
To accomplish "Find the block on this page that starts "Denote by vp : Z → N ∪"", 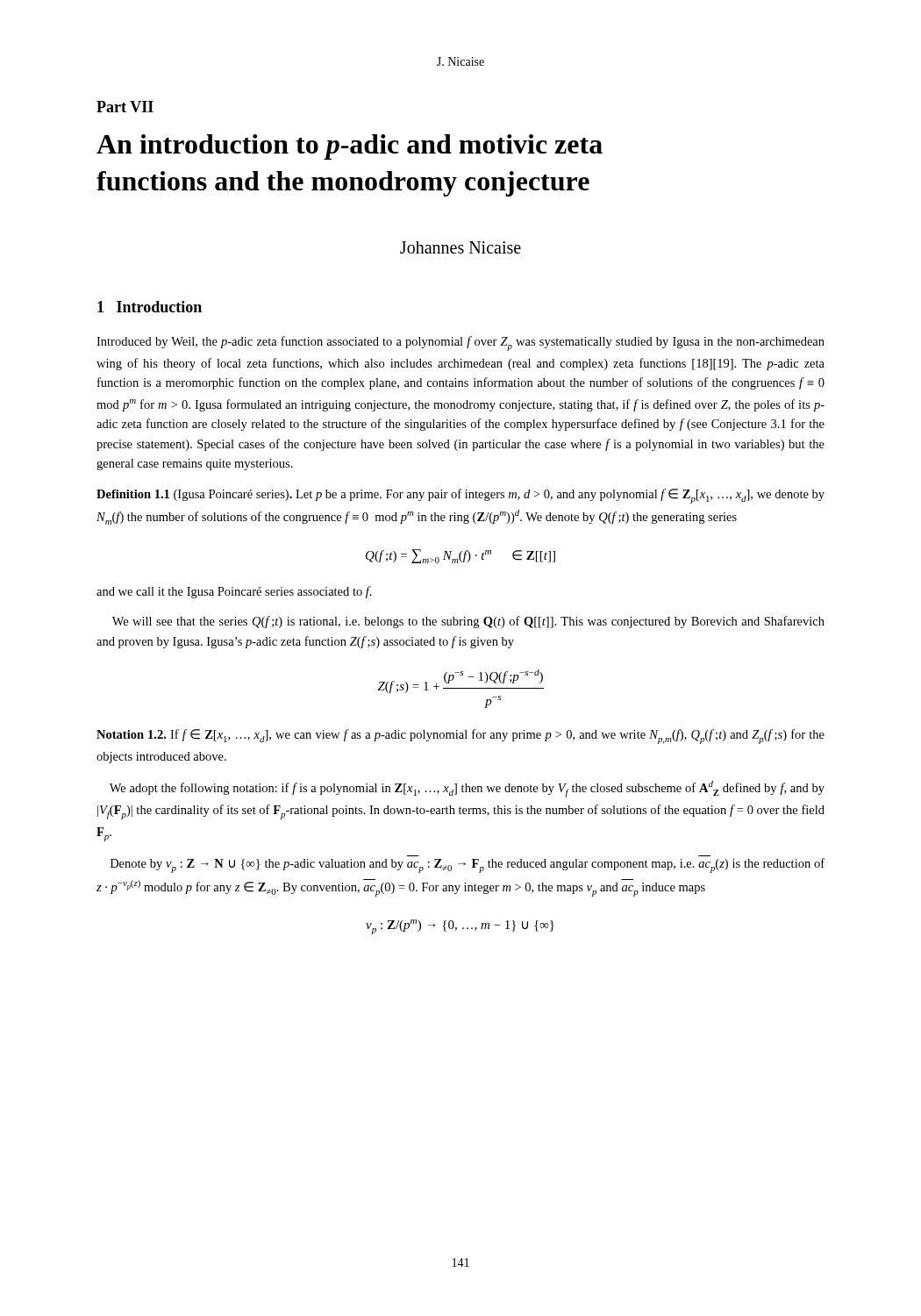I will [x=460, y=877].
